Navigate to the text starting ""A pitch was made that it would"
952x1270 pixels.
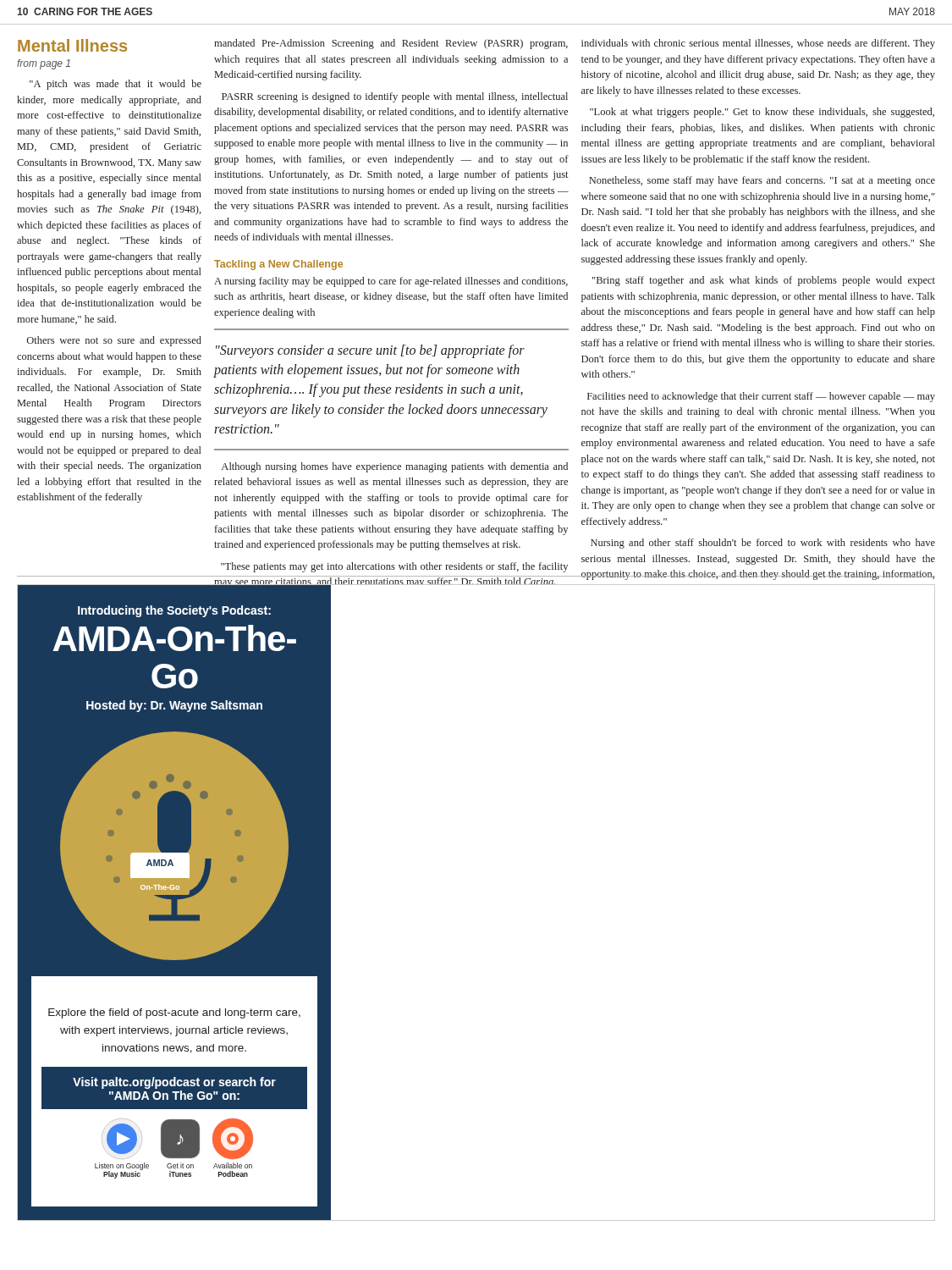click(x=109, y=201)
